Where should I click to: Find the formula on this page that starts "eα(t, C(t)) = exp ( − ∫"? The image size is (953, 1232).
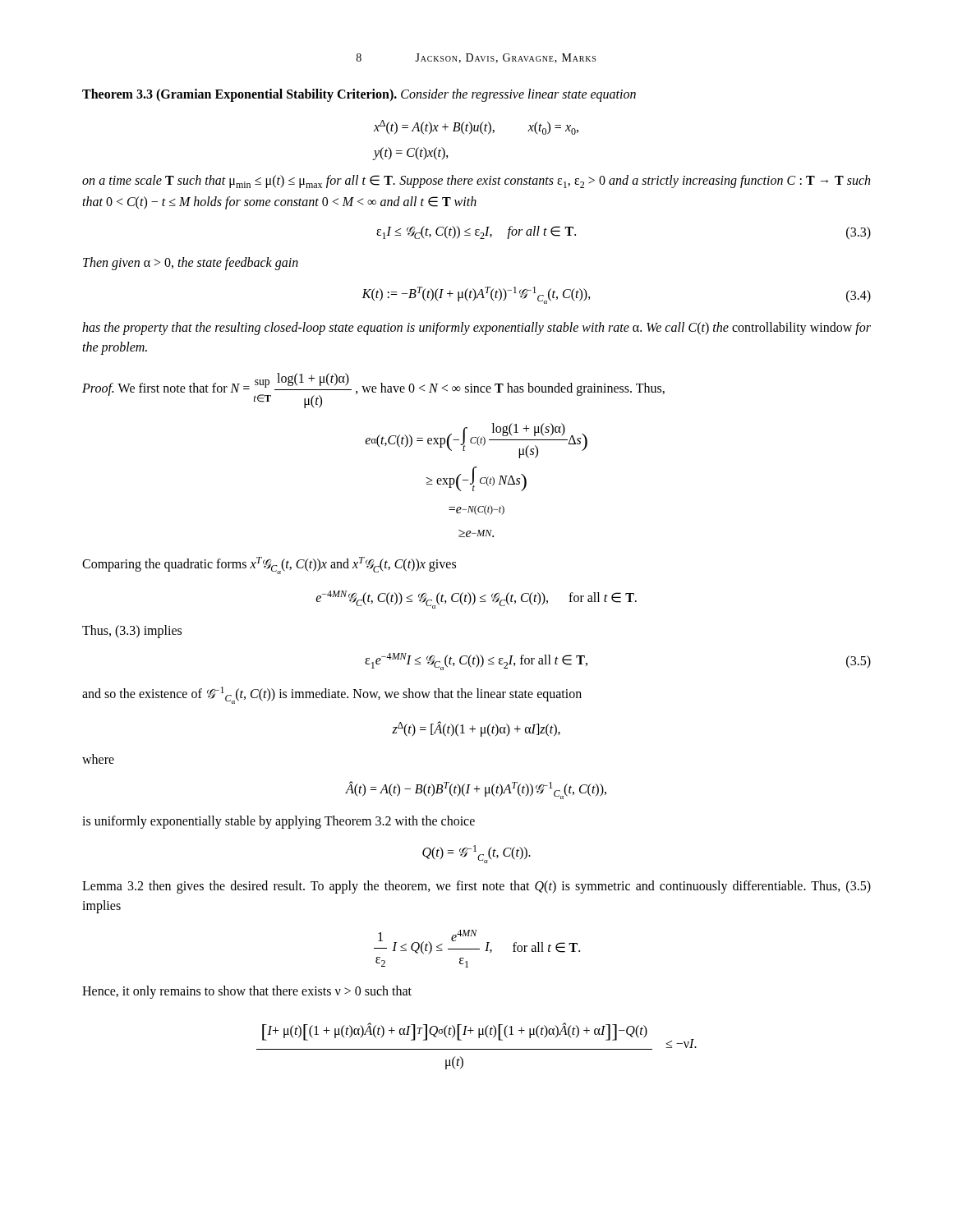[476, 481]
